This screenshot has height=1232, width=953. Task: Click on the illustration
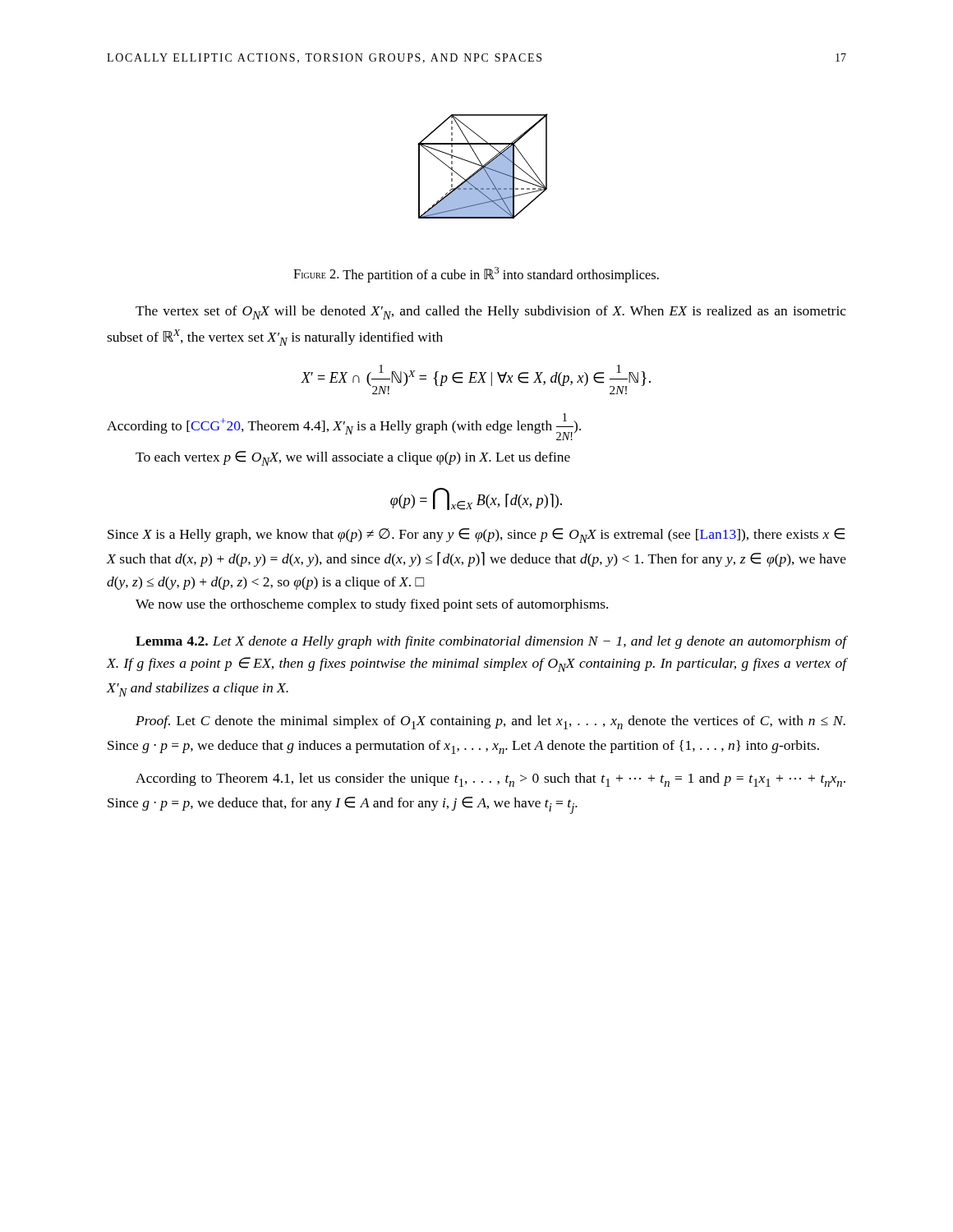click(x=476, y=172)
